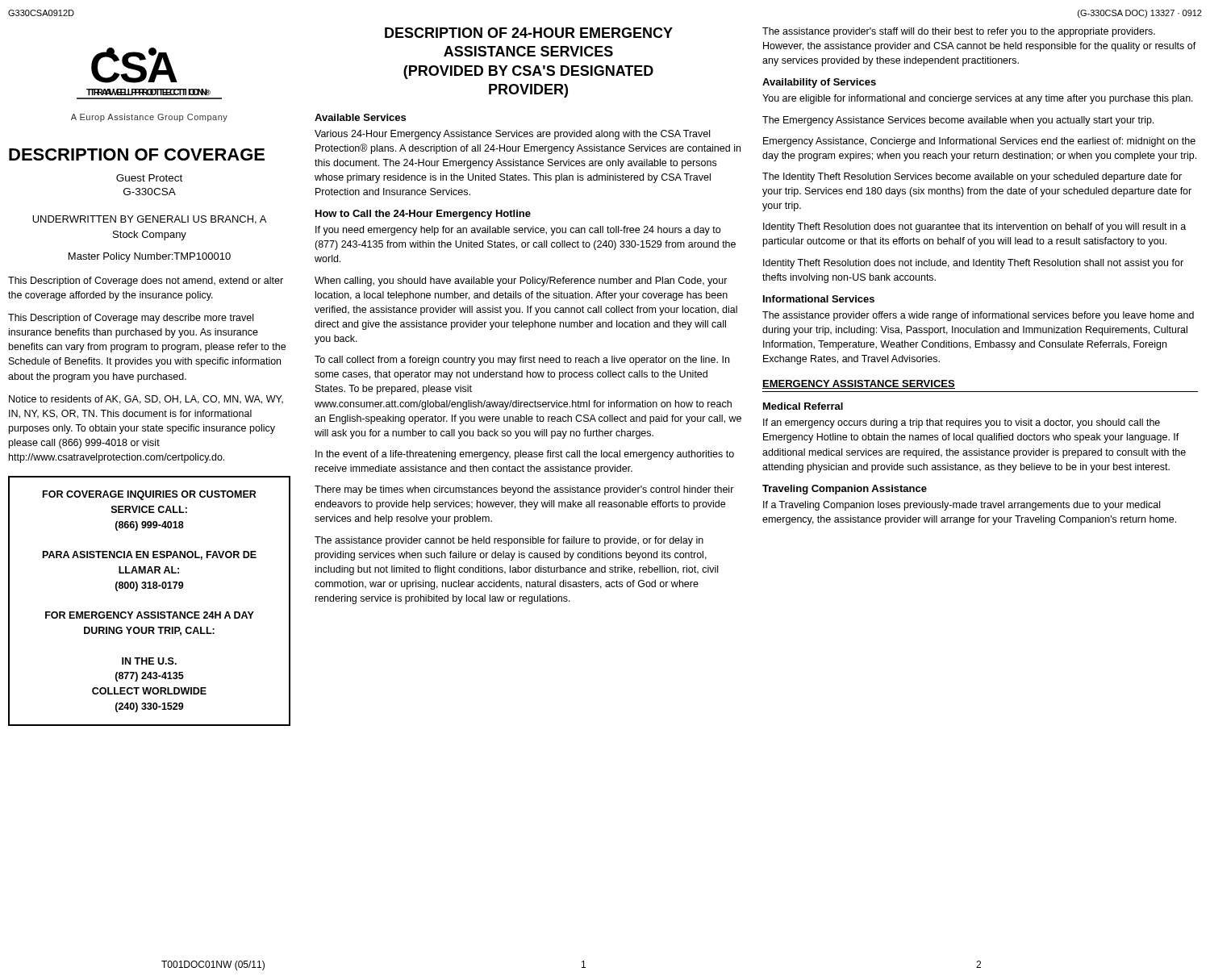Click on the section header that reads "Availability of Services"

[819, 82]
